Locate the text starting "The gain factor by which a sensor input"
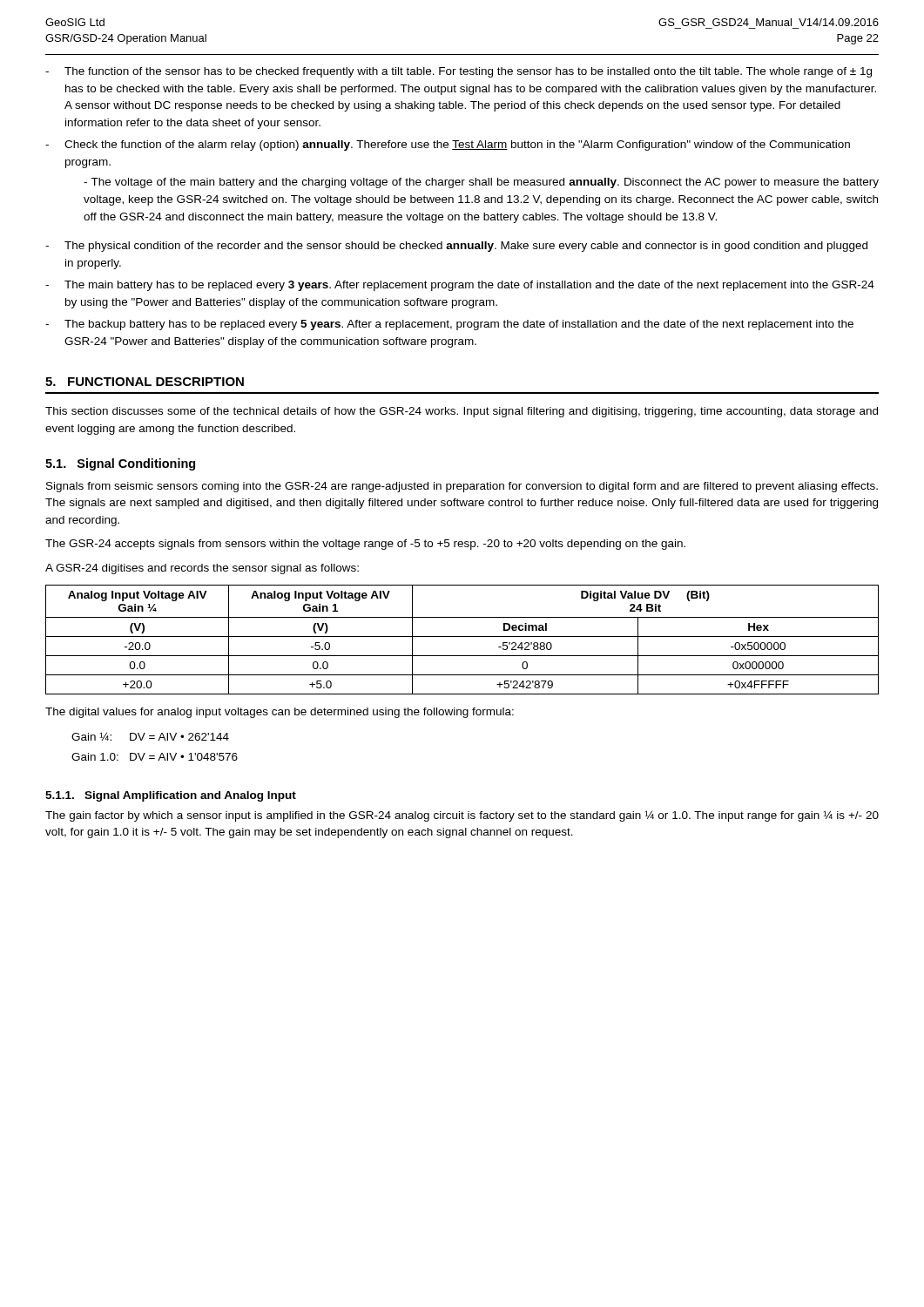924x1307 pixels. point(462,823)
